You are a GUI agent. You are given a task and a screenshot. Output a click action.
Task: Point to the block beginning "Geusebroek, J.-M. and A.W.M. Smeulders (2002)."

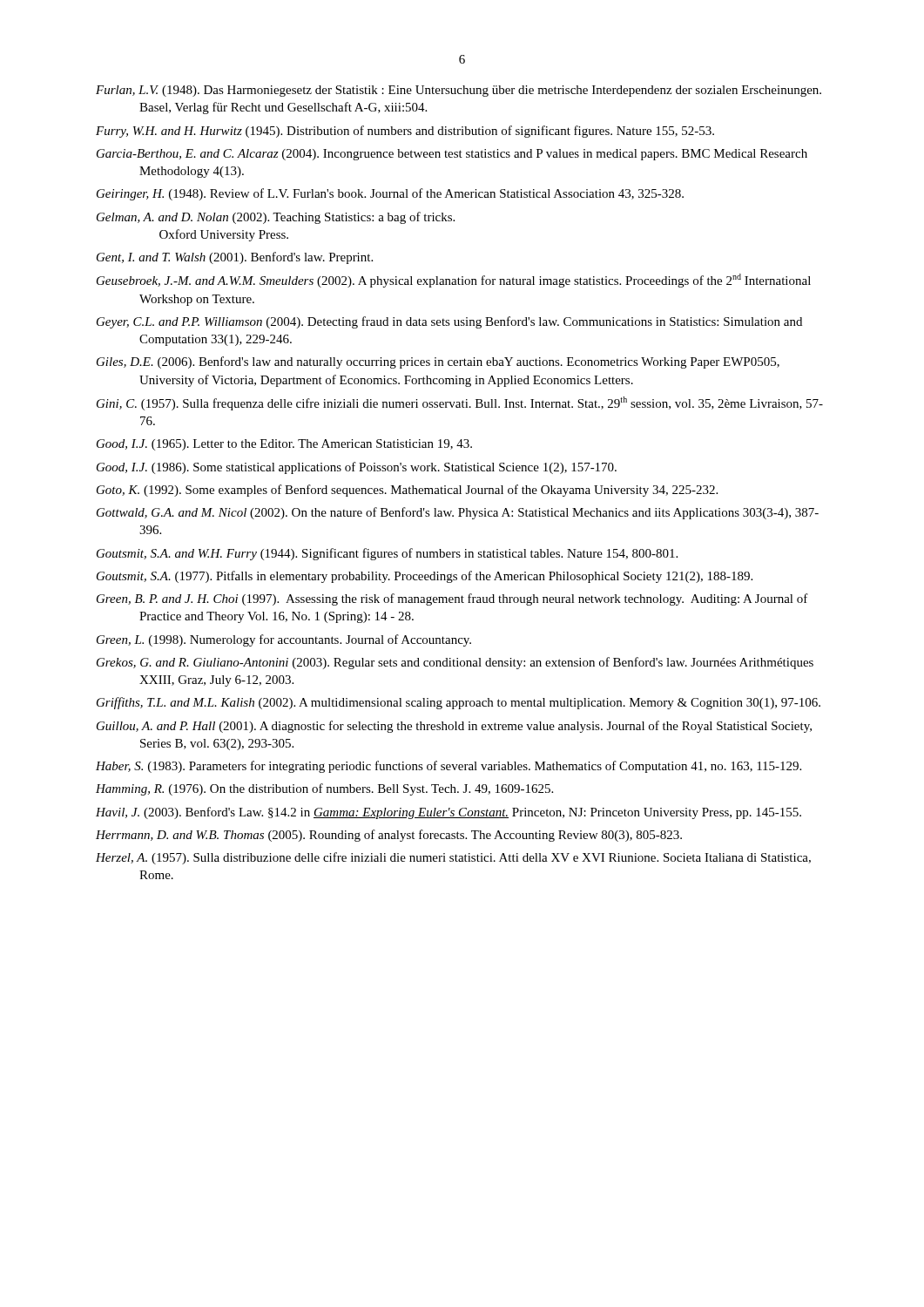[x=453, y=289]
